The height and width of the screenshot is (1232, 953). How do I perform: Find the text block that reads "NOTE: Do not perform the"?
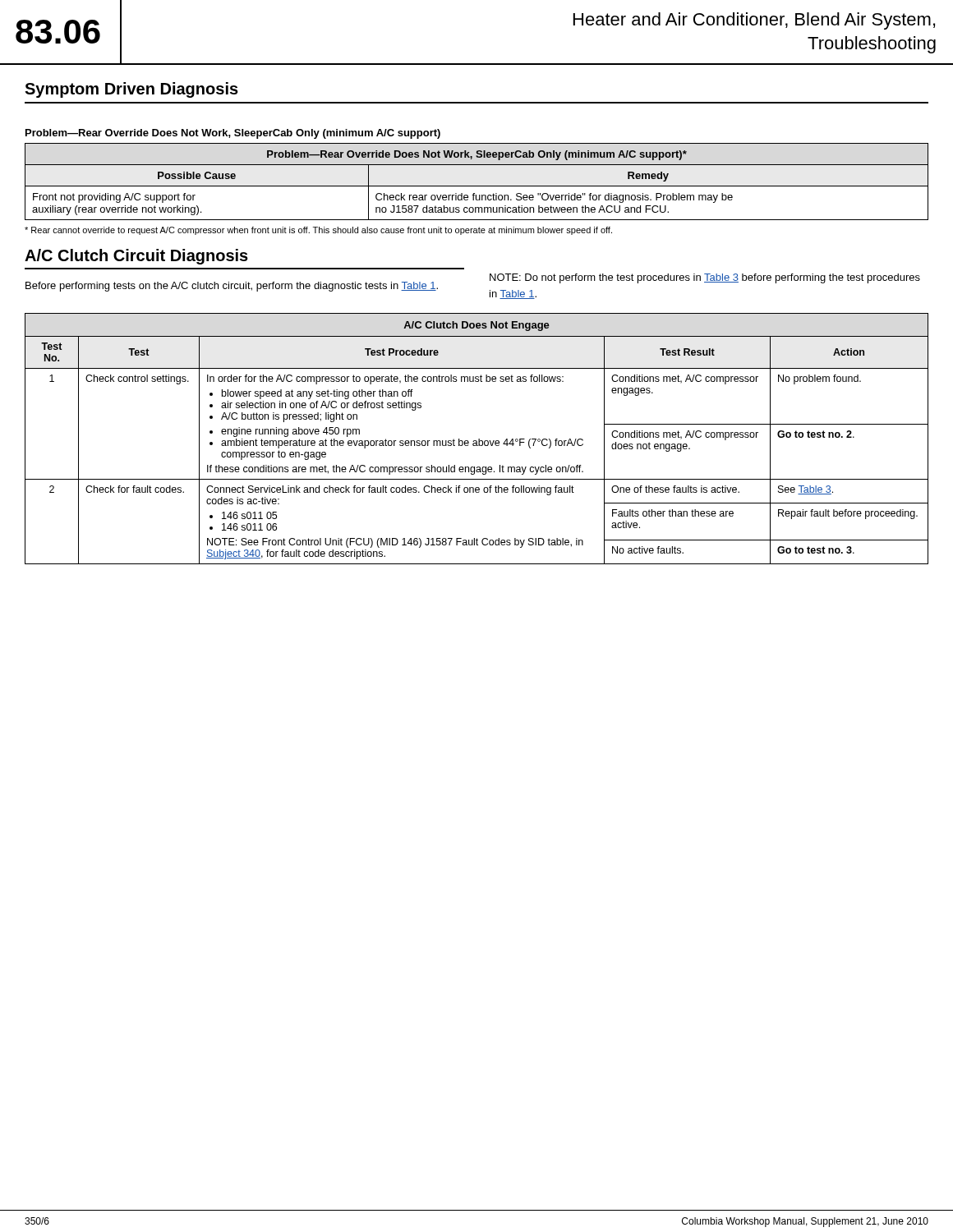click(705, 285)
